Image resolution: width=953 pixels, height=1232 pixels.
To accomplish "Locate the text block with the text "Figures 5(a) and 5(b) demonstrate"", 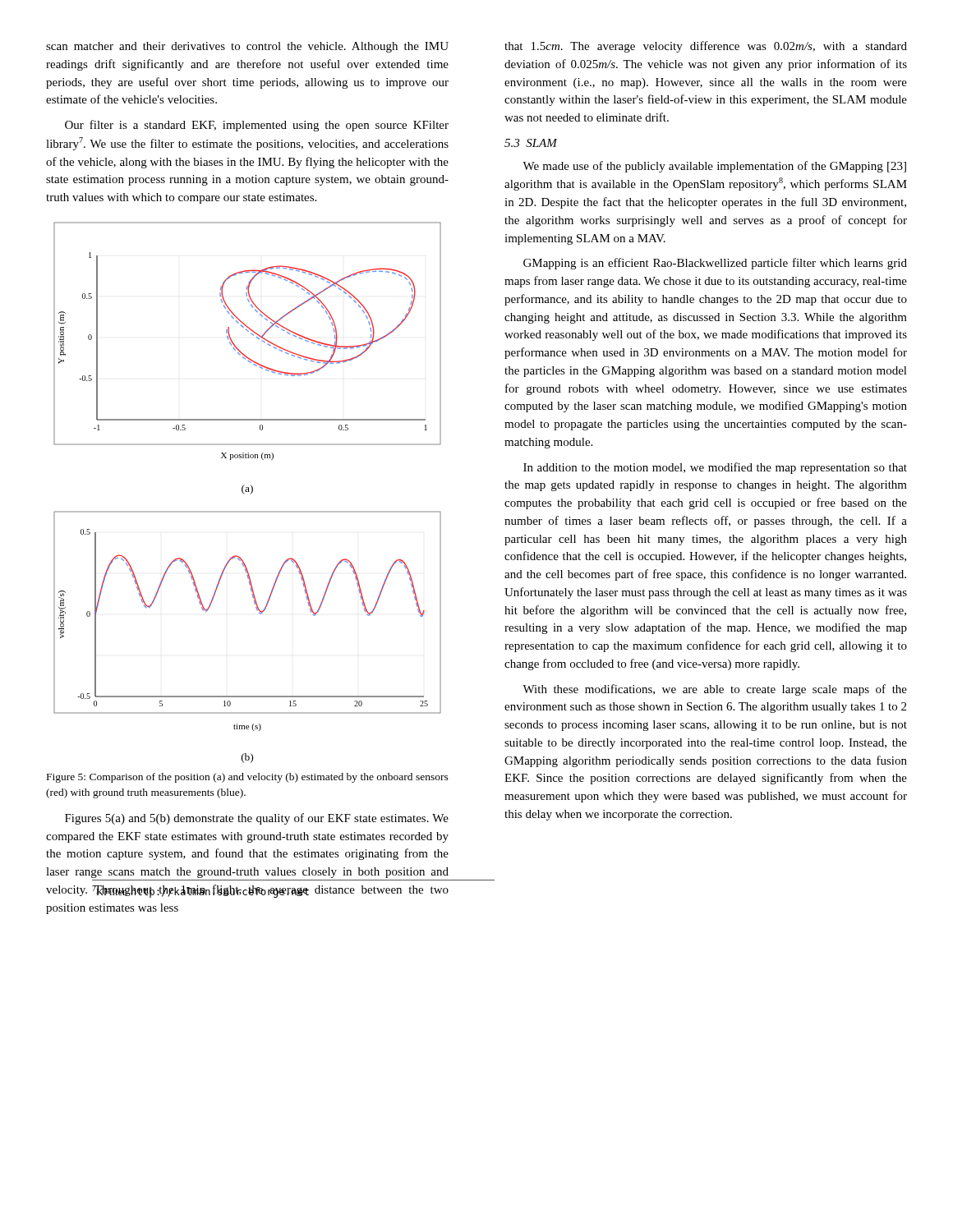I will pyautogui.click(x=247, y=863).
